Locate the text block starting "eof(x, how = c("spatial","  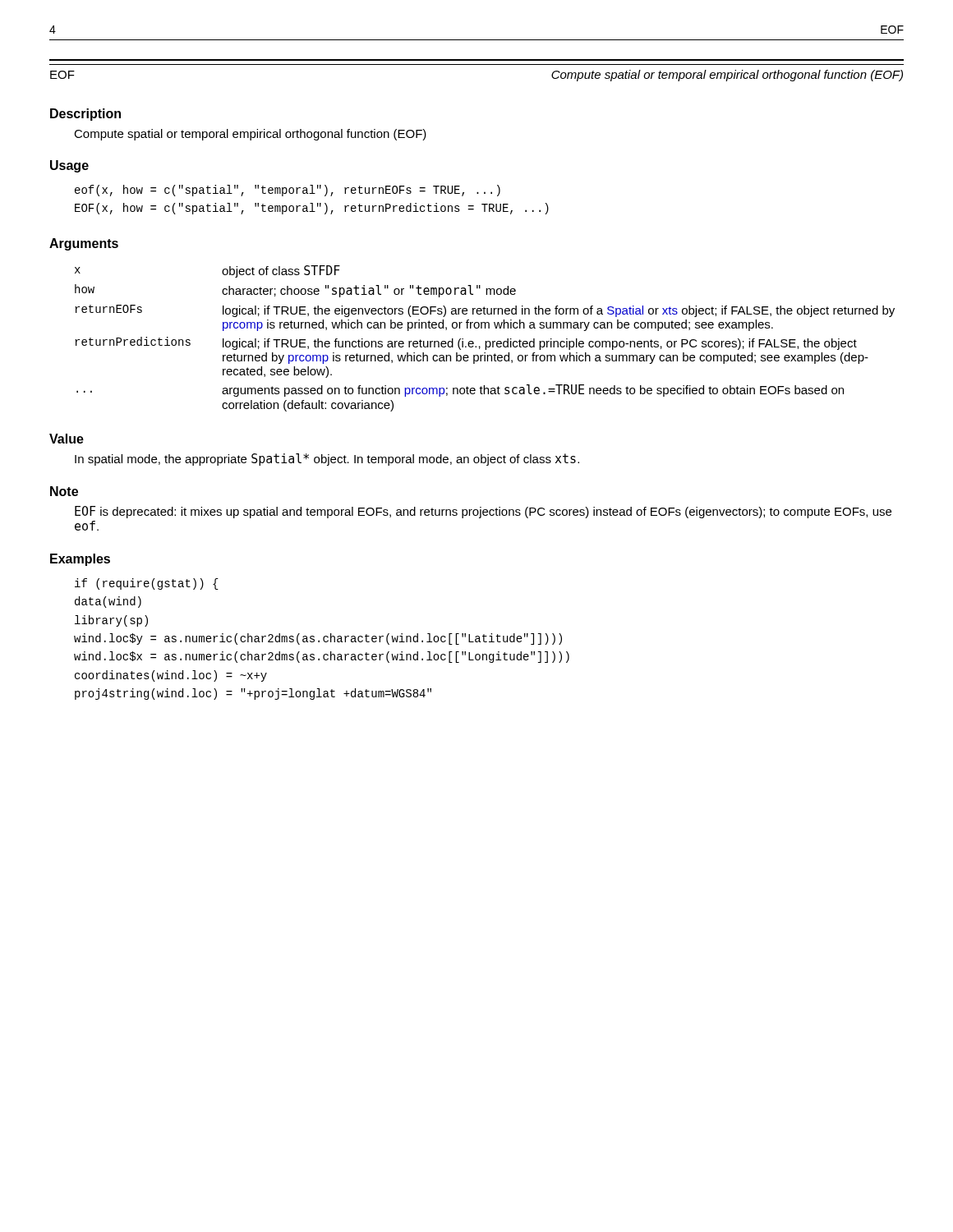pos(489,200)
